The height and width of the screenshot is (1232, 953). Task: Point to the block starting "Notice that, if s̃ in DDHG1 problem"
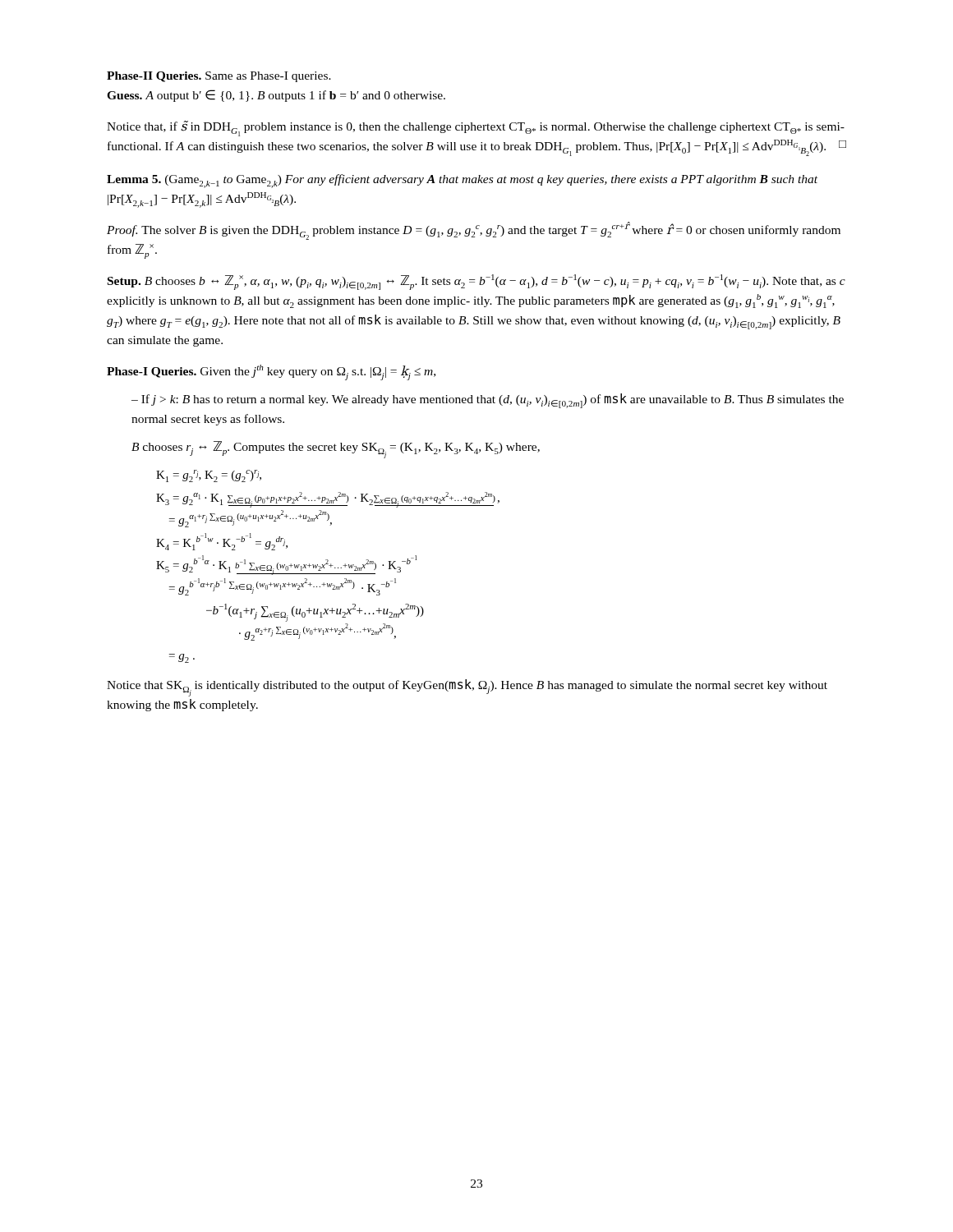[x=476, y=138]
